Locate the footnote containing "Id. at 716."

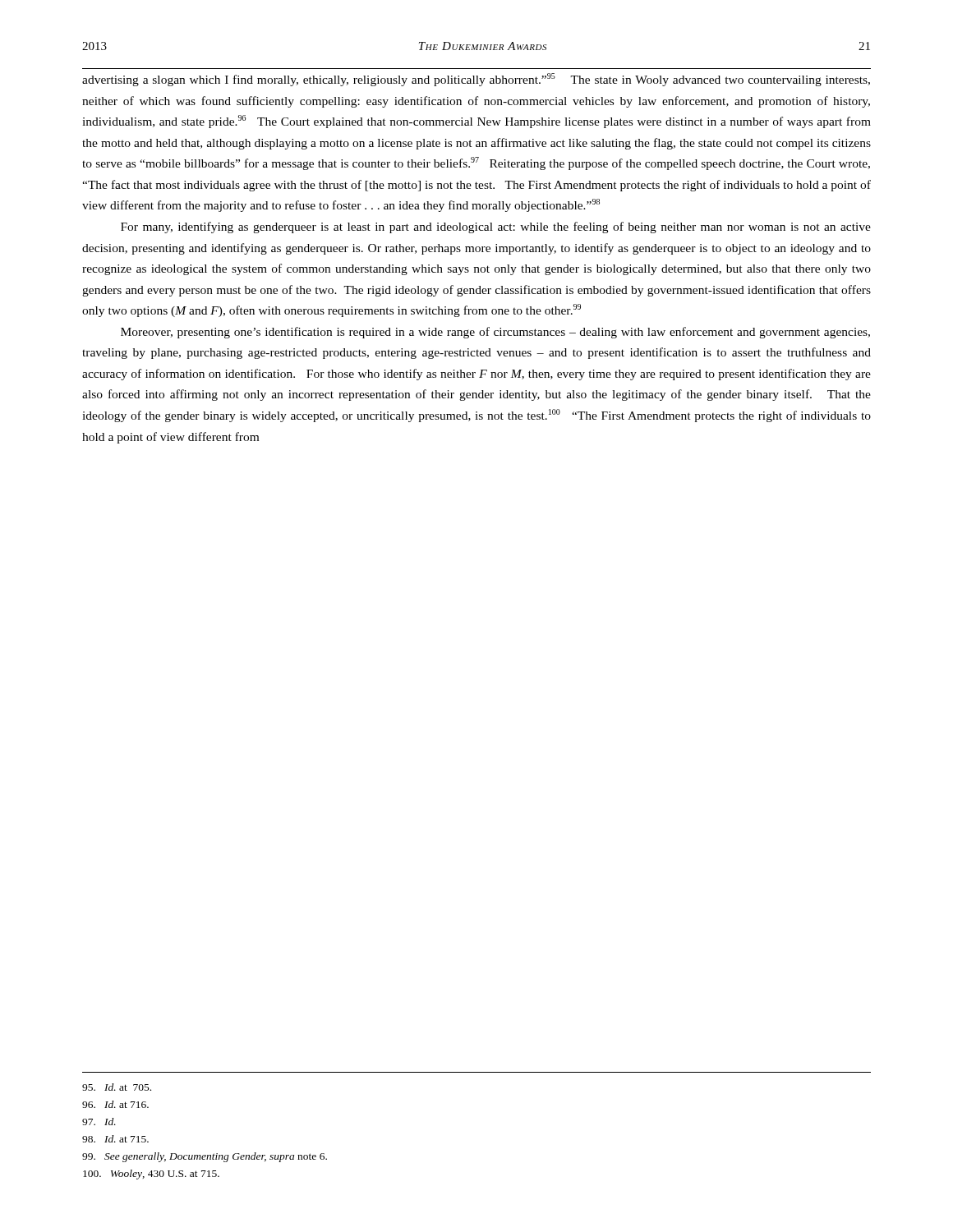[116, 1105]
